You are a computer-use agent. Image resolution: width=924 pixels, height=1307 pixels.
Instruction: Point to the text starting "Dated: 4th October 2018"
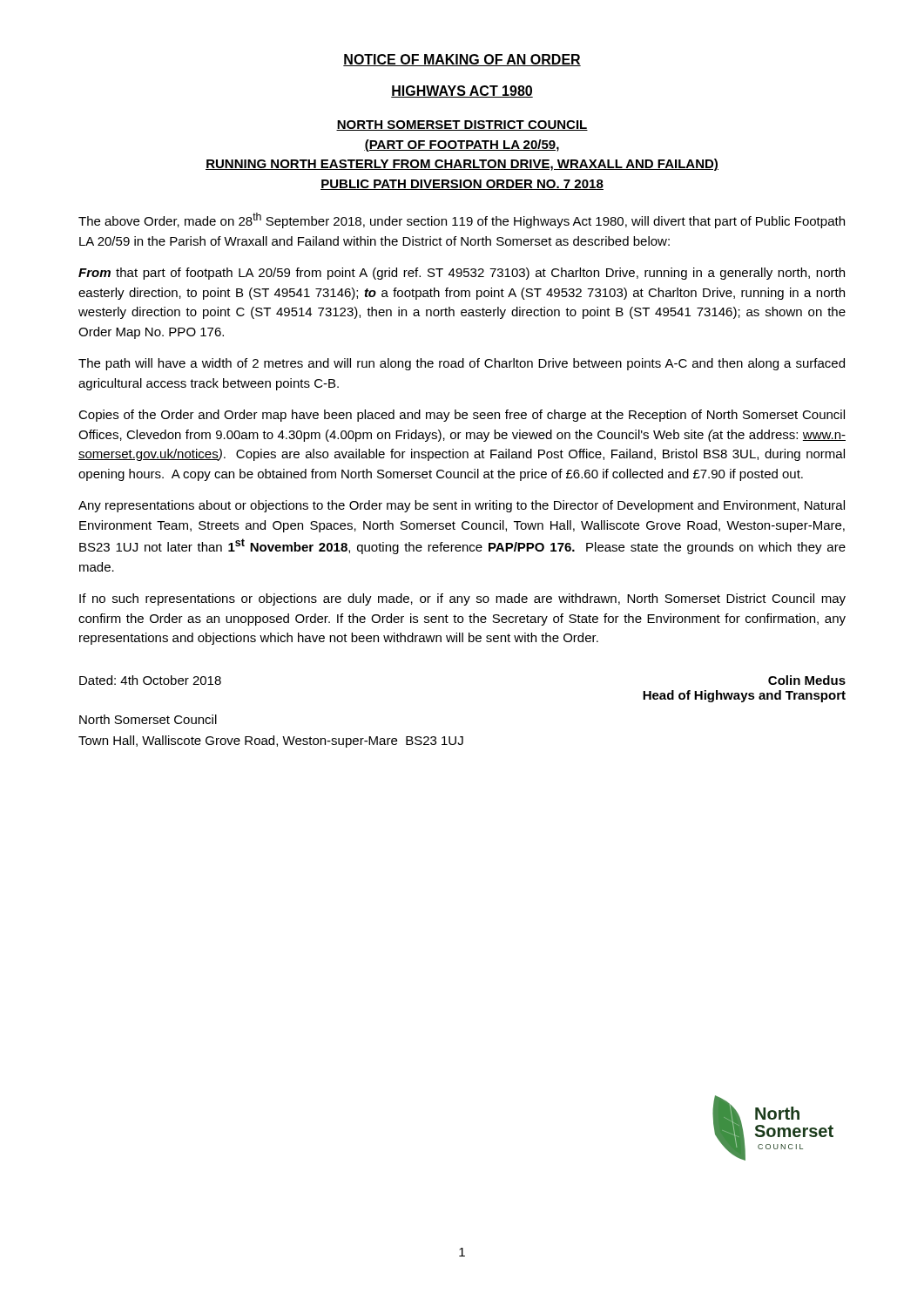156,679
